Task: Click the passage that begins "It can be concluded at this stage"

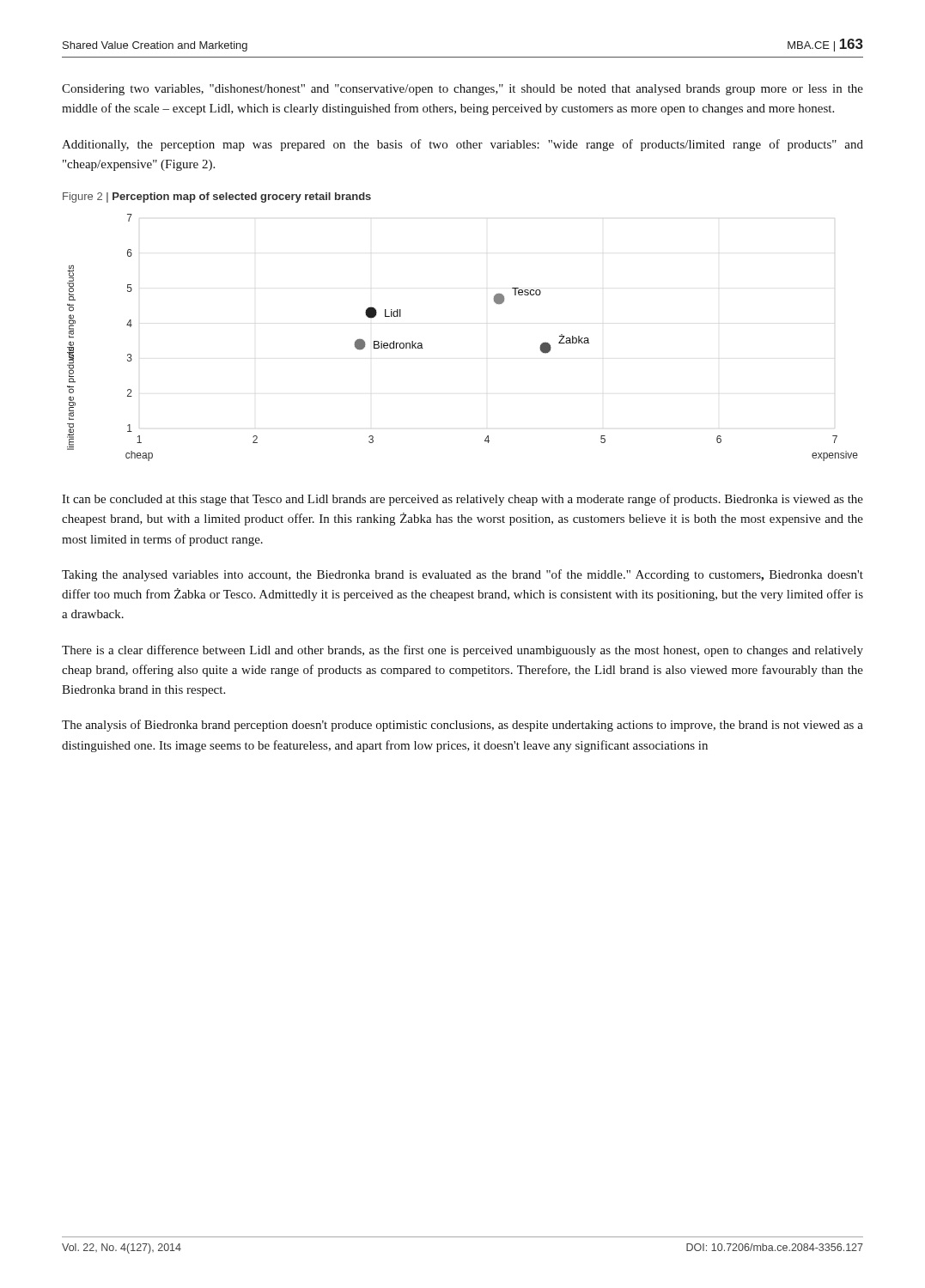Action: point(462,519)
